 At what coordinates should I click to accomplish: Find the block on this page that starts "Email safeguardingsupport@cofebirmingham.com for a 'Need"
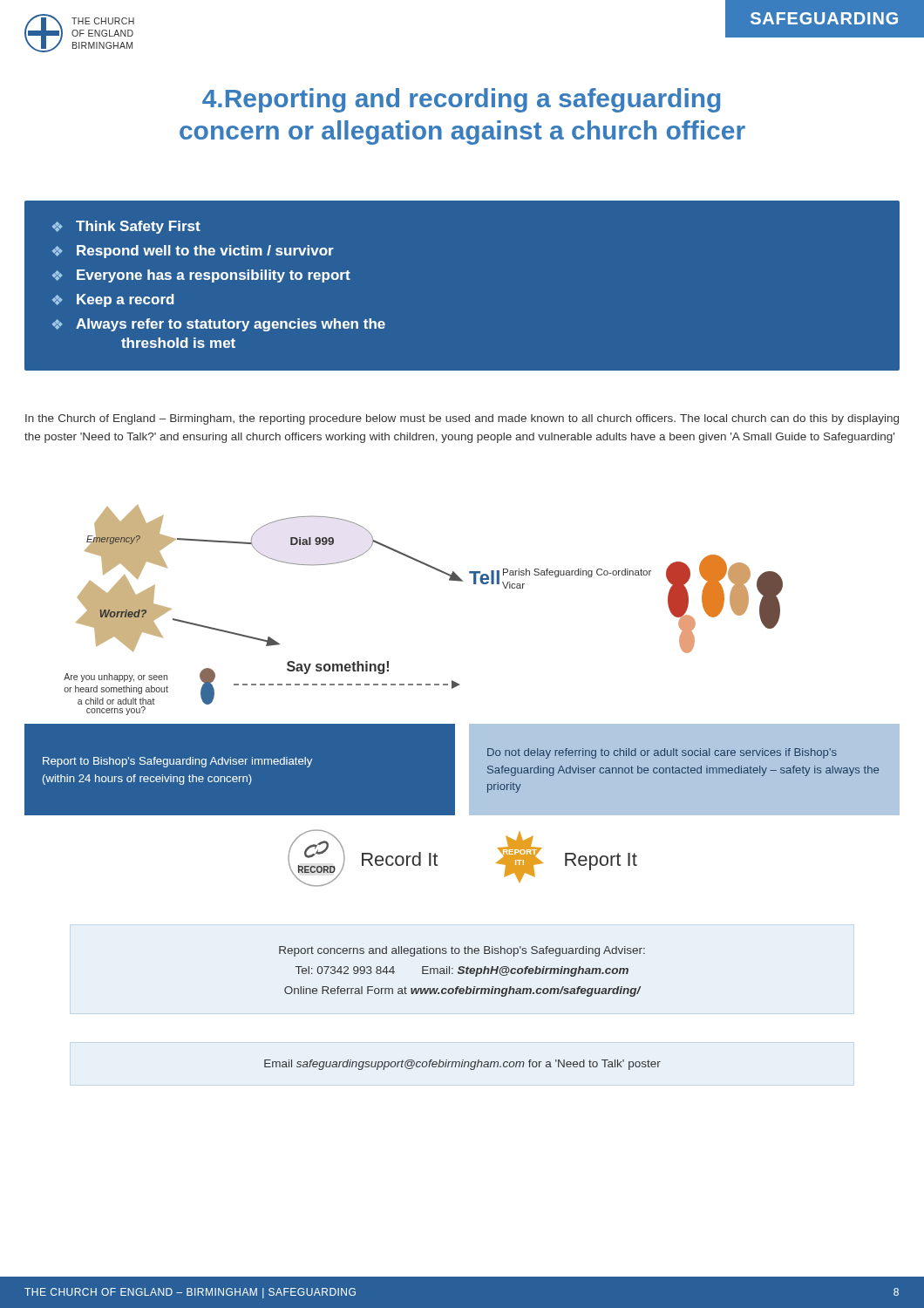coord(462,1063)
